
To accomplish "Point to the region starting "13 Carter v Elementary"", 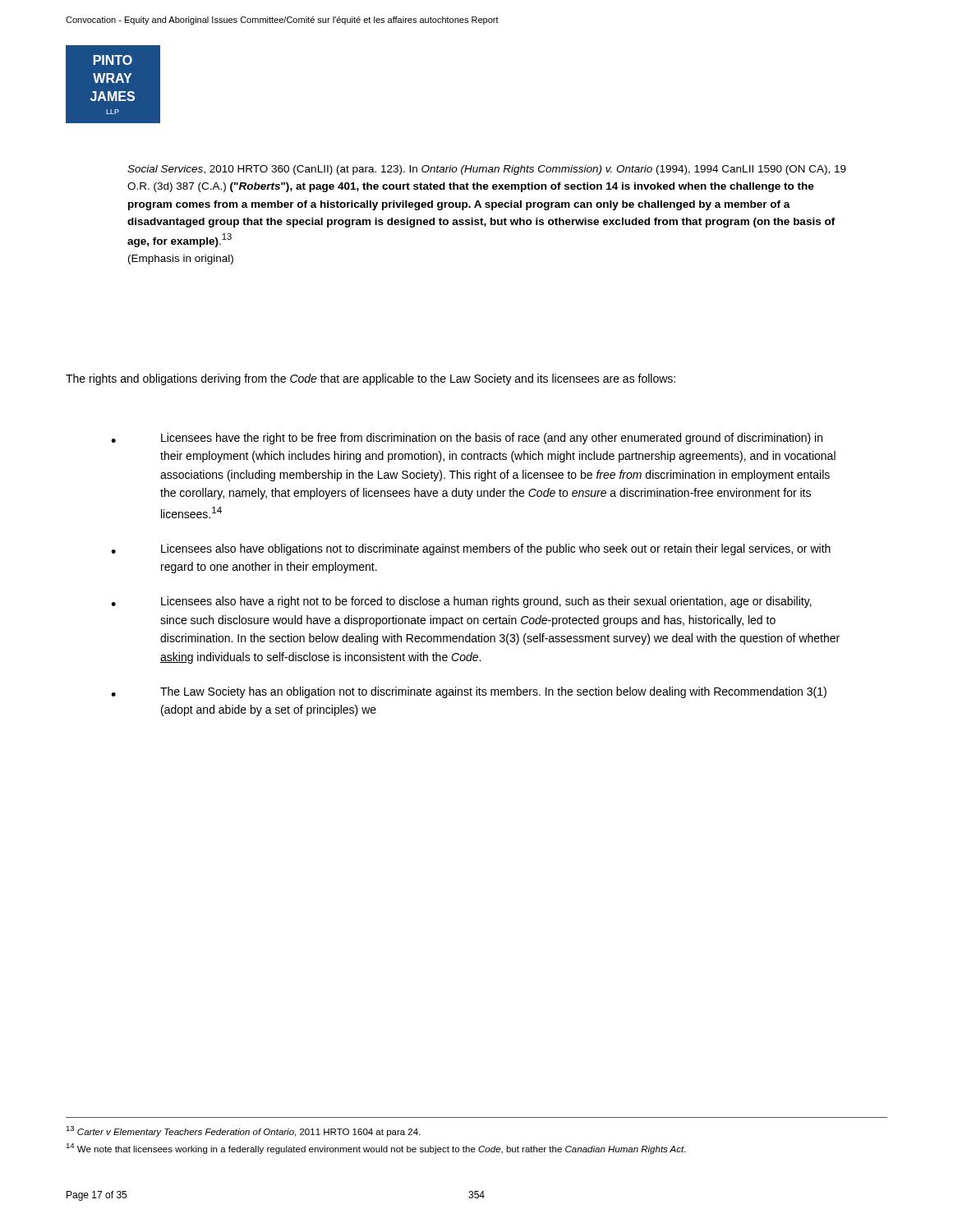I will click(476, 1140).
